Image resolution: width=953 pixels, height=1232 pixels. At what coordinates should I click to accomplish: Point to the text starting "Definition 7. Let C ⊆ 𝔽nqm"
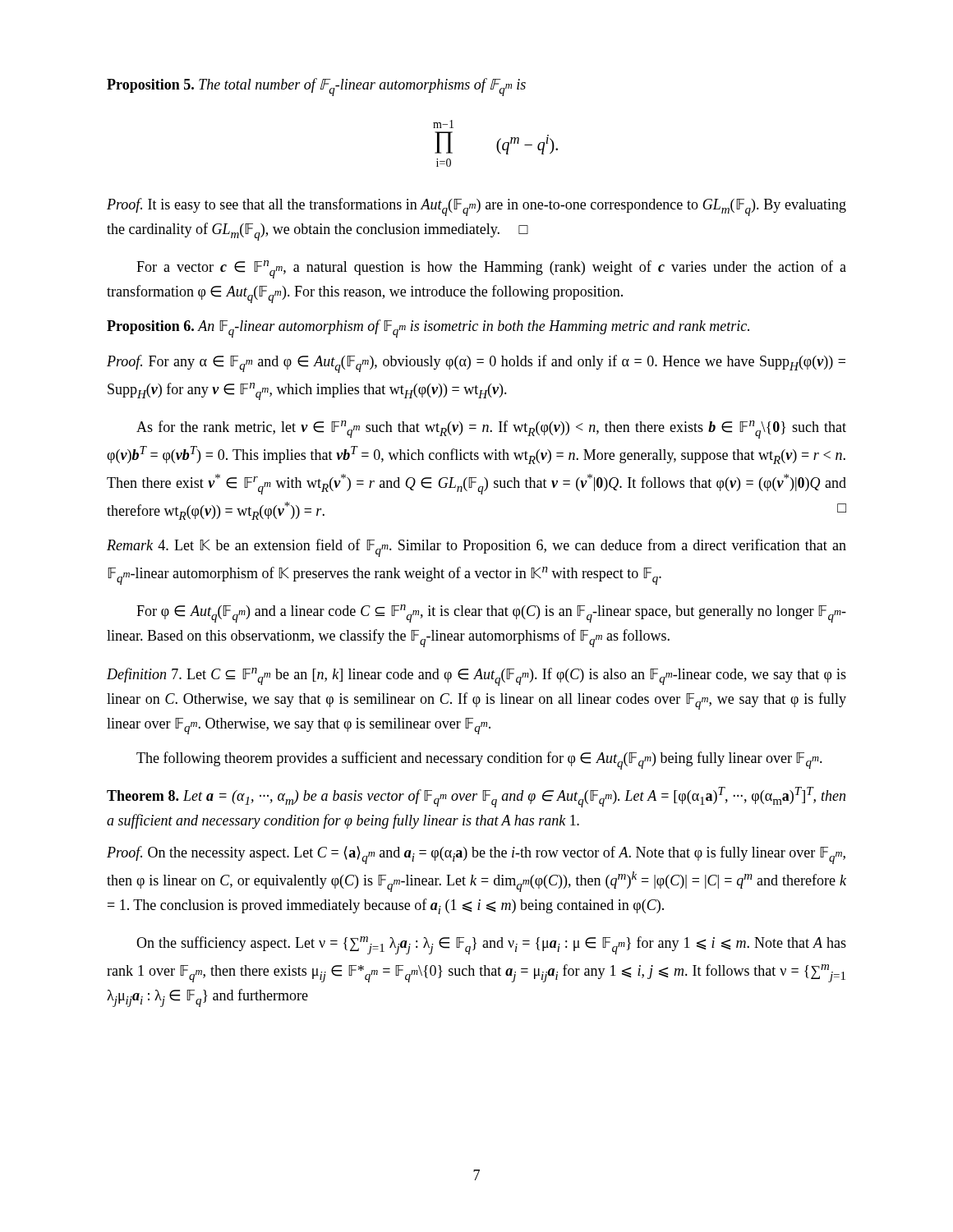pyautogui.click(x=476, y=699)
